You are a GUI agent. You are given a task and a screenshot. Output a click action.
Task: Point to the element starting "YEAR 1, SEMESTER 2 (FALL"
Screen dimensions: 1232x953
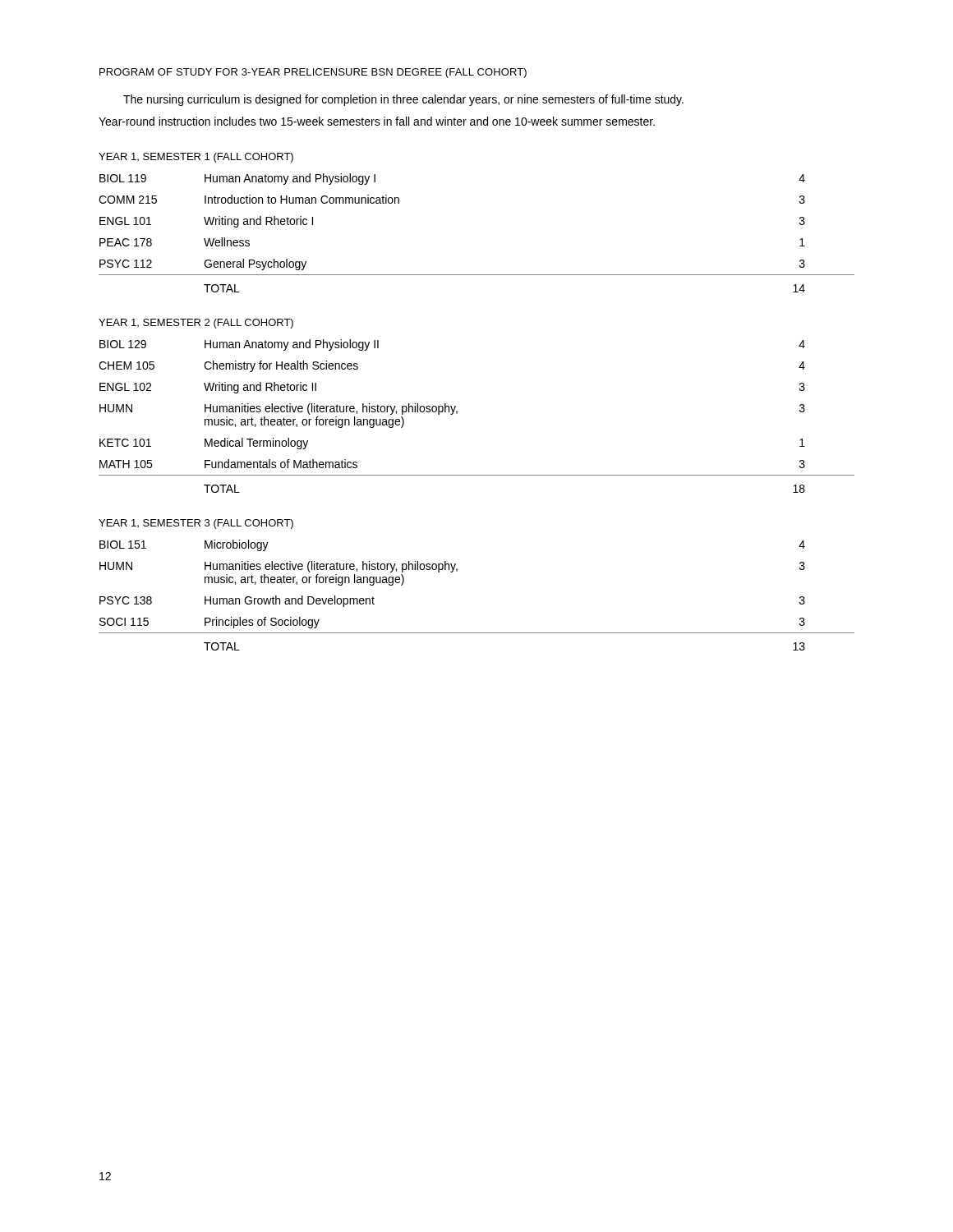[x=196, y=322]
